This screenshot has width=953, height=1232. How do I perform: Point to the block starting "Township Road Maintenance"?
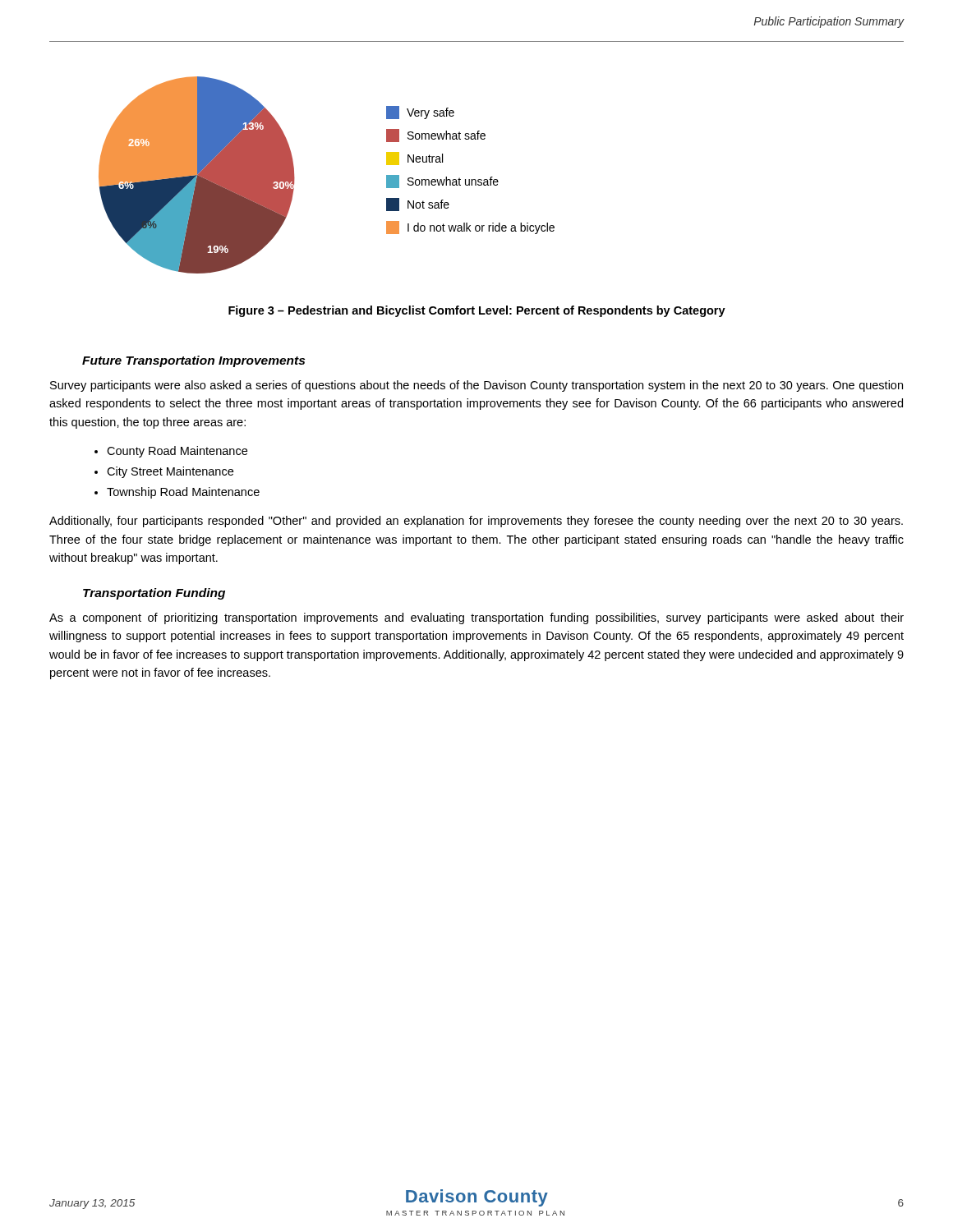(x=183, y=492)
